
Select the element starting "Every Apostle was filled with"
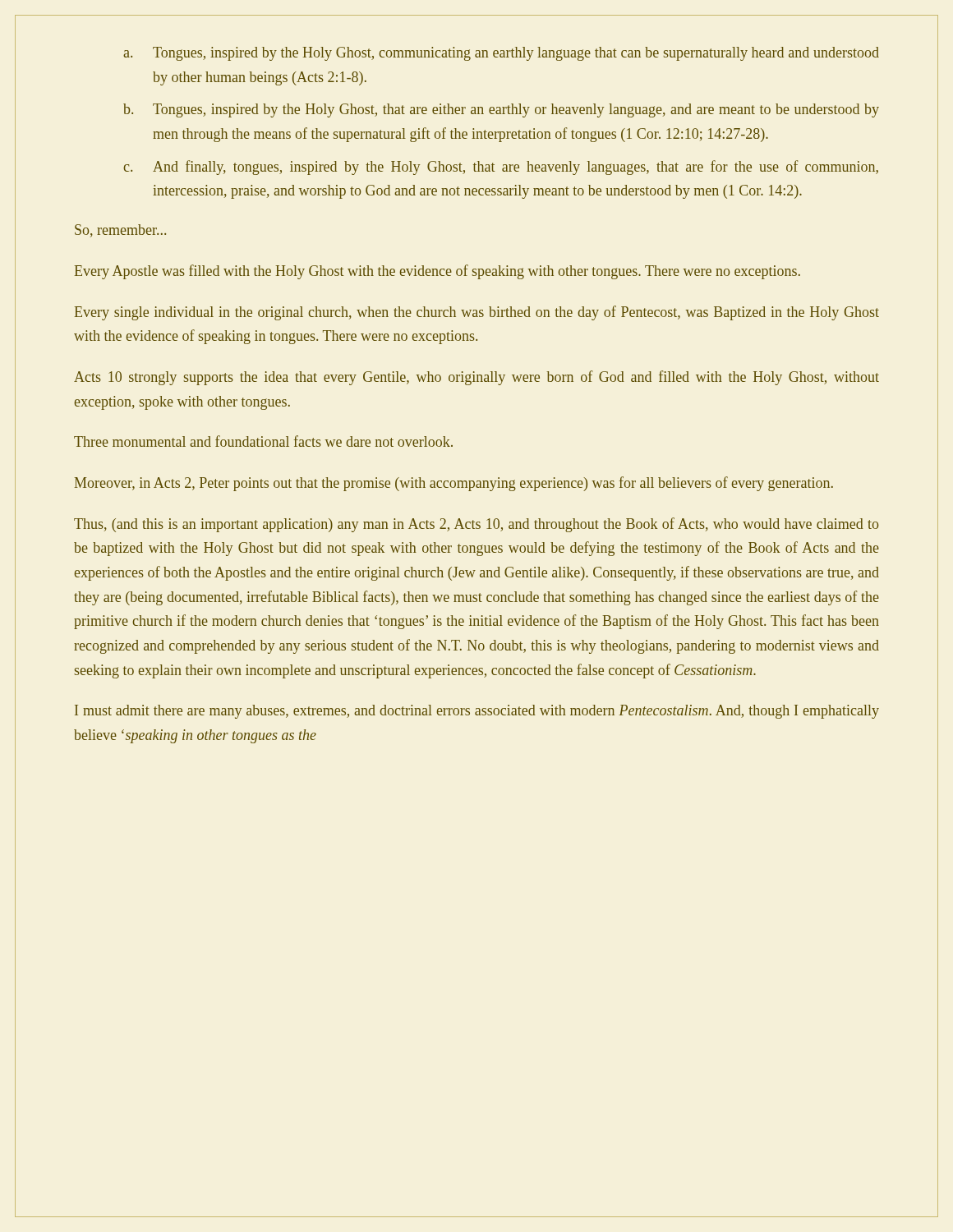[437, 271]
